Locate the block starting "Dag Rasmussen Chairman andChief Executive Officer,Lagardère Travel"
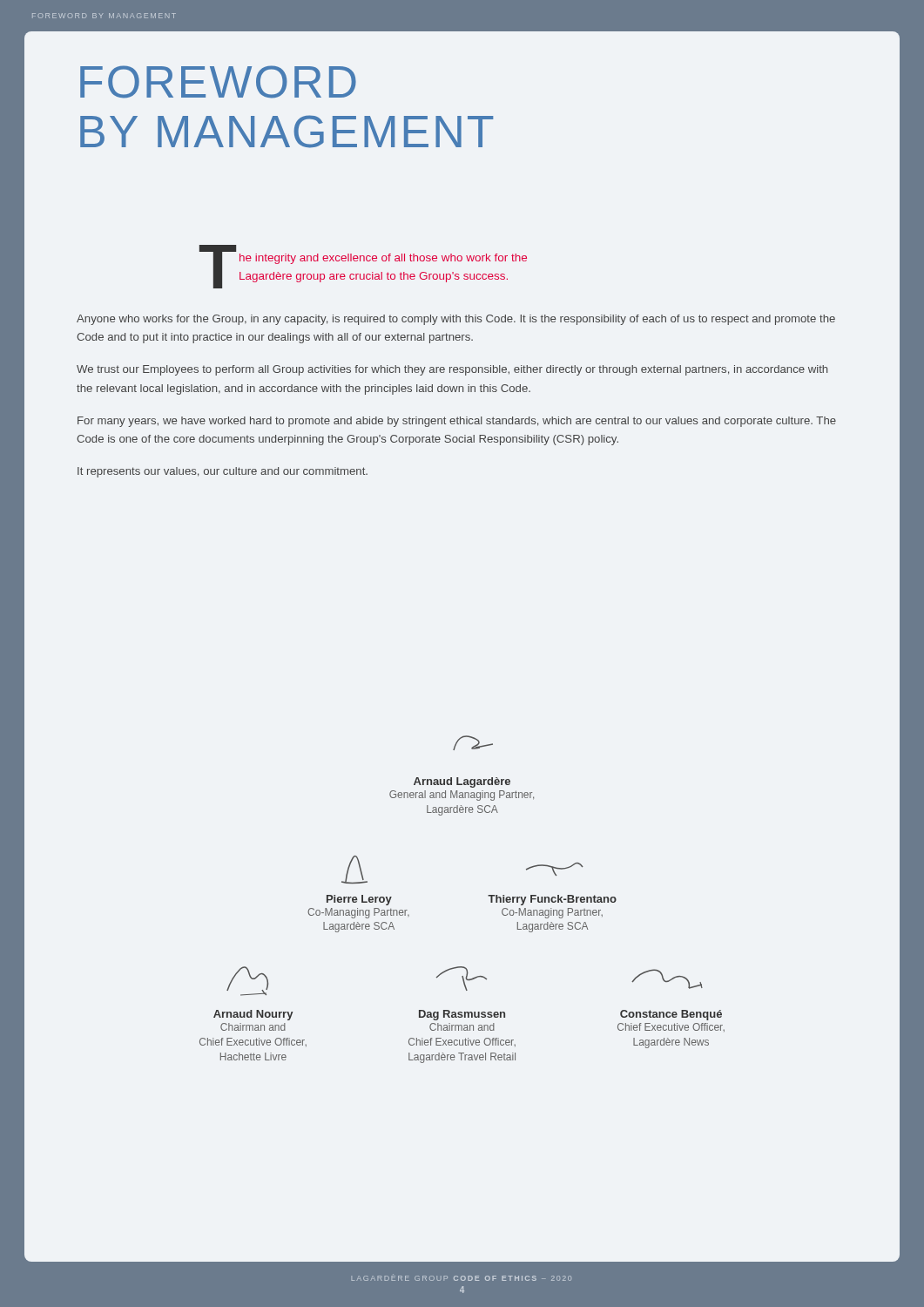 462,1036
